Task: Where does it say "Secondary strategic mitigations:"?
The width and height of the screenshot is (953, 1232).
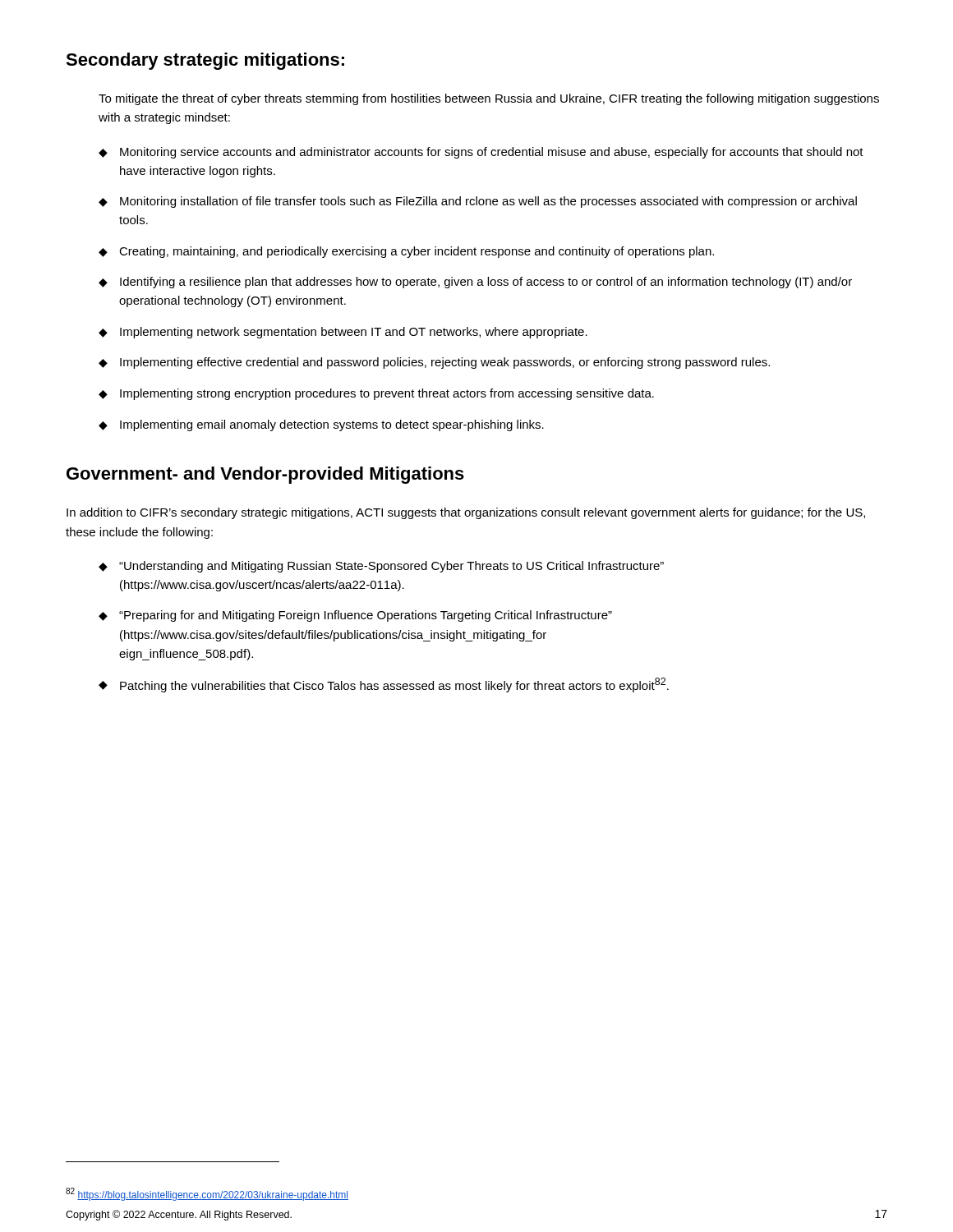Action: tap(206, 60)
